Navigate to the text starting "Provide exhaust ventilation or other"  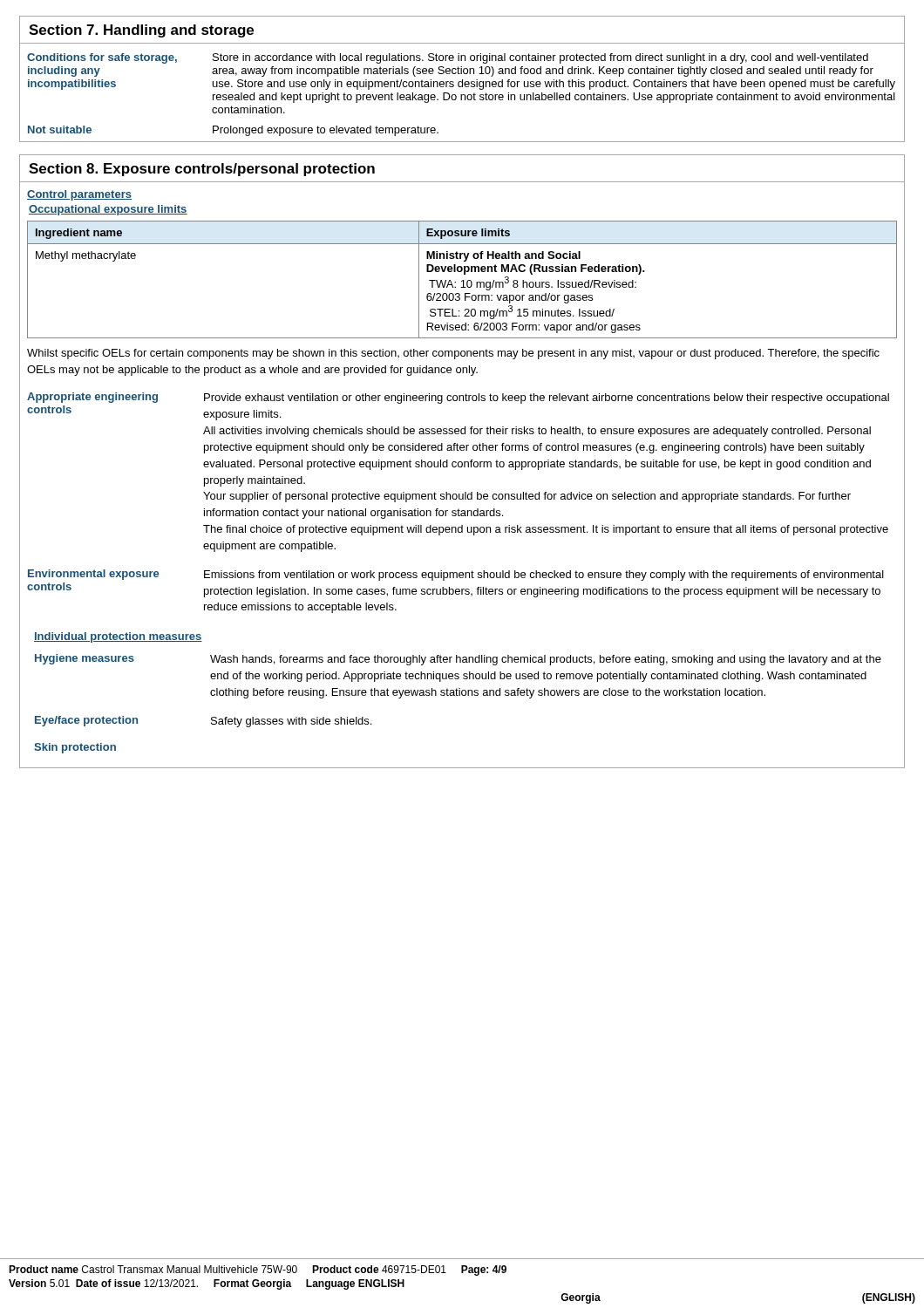click(546, 471)
